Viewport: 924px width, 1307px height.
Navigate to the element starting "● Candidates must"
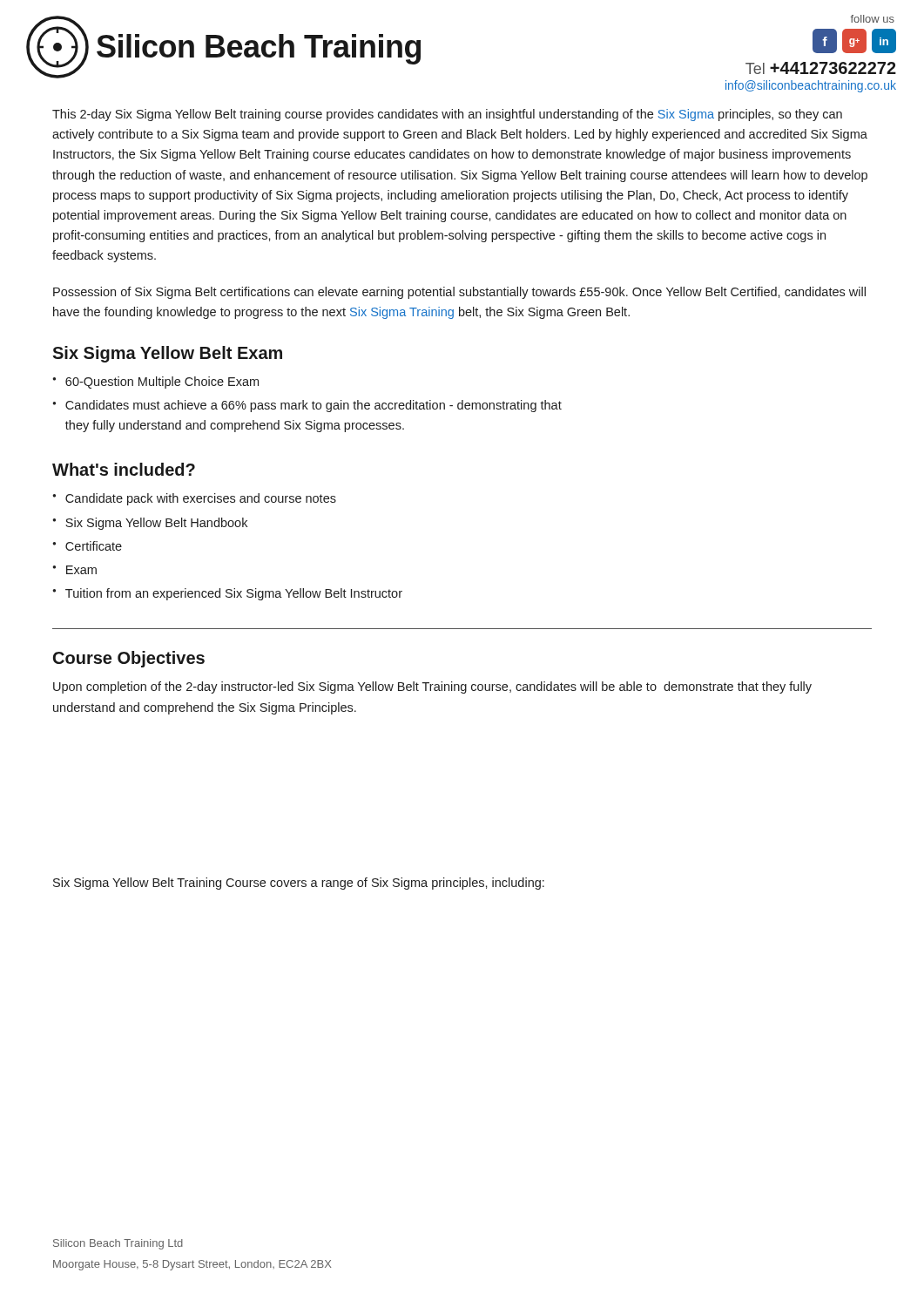307,416
